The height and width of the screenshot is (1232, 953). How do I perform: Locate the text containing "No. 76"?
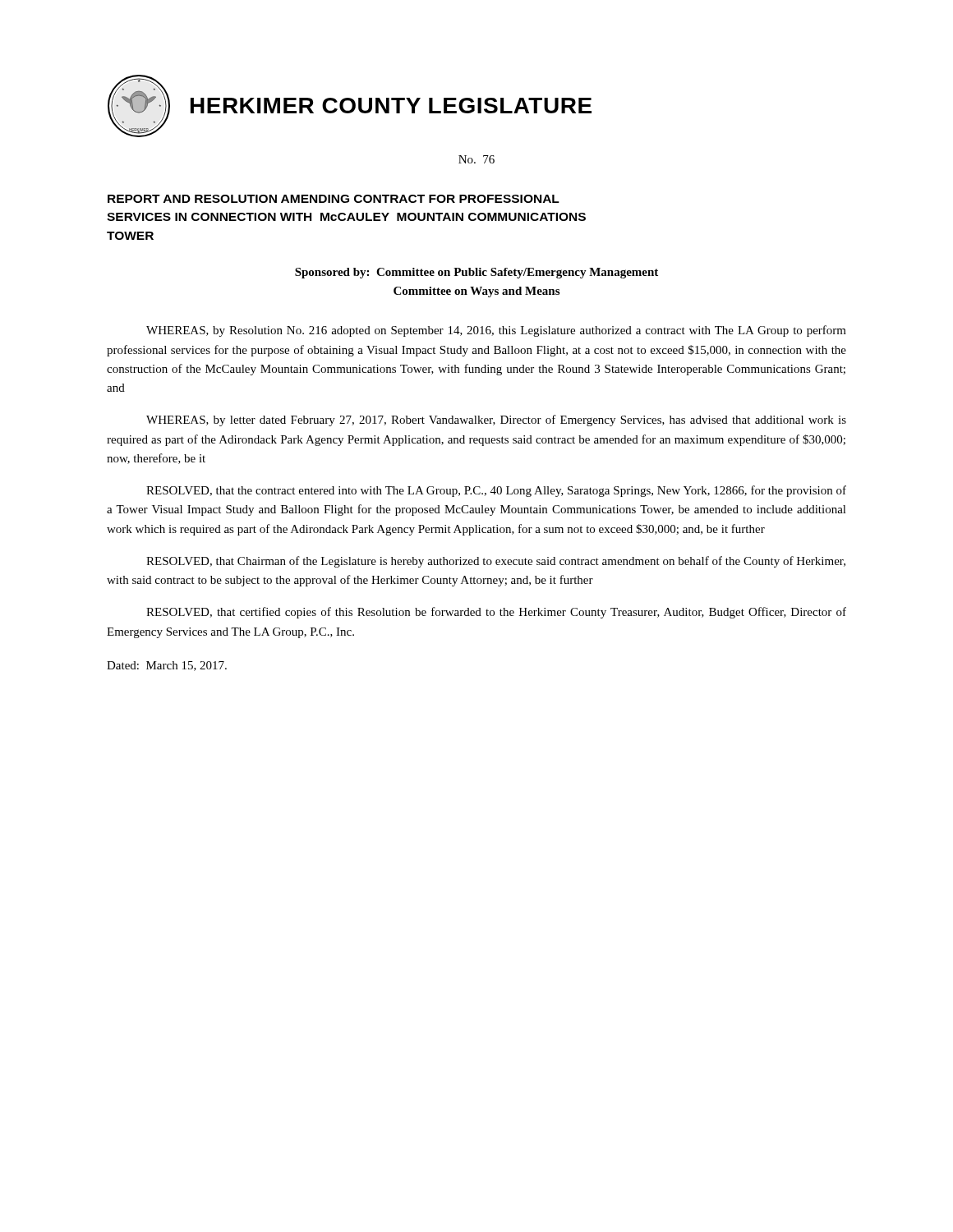click(476, 159)
